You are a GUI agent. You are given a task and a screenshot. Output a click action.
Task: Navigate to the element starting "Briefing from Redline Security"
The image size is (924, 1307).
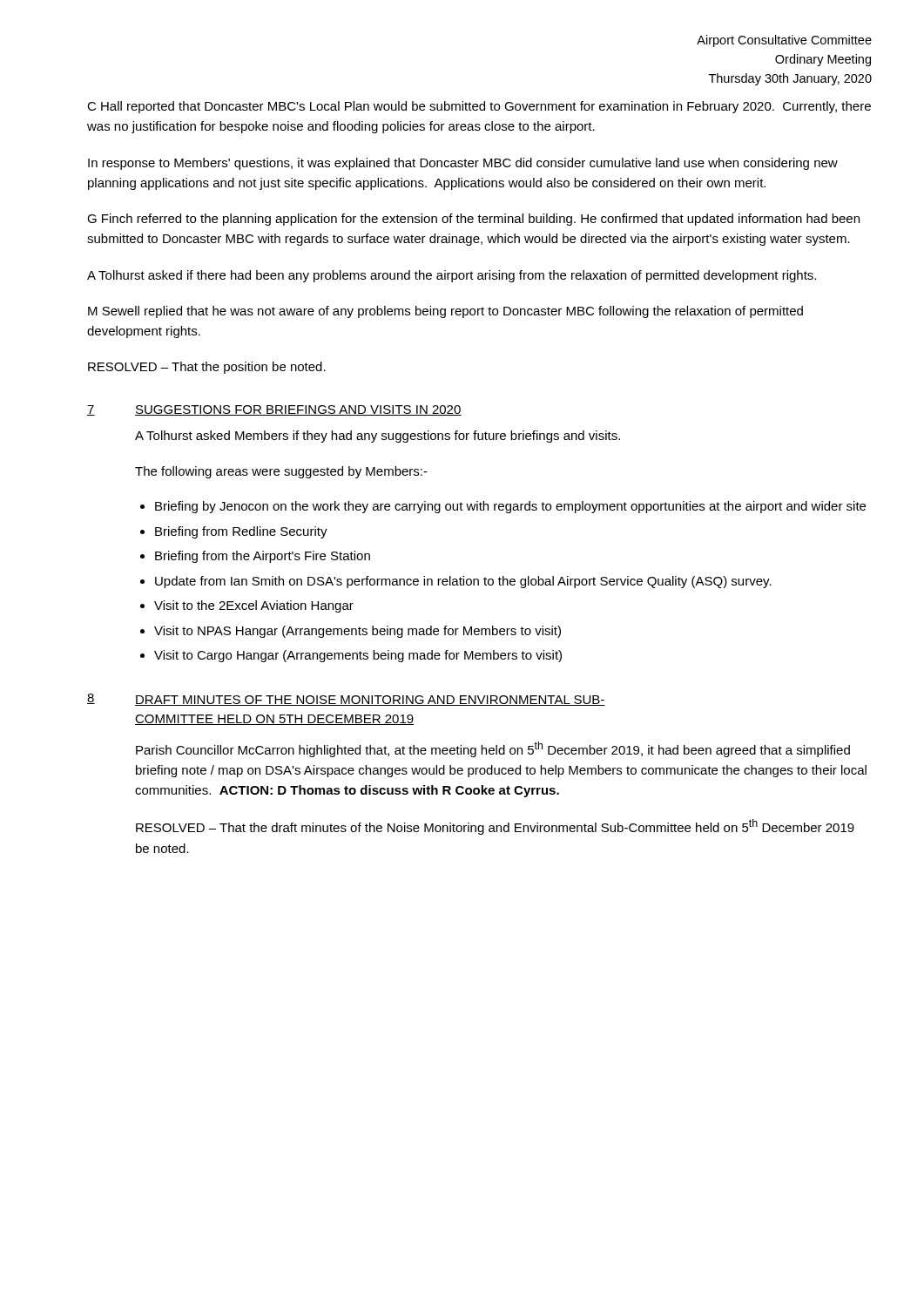coord(241,531)
